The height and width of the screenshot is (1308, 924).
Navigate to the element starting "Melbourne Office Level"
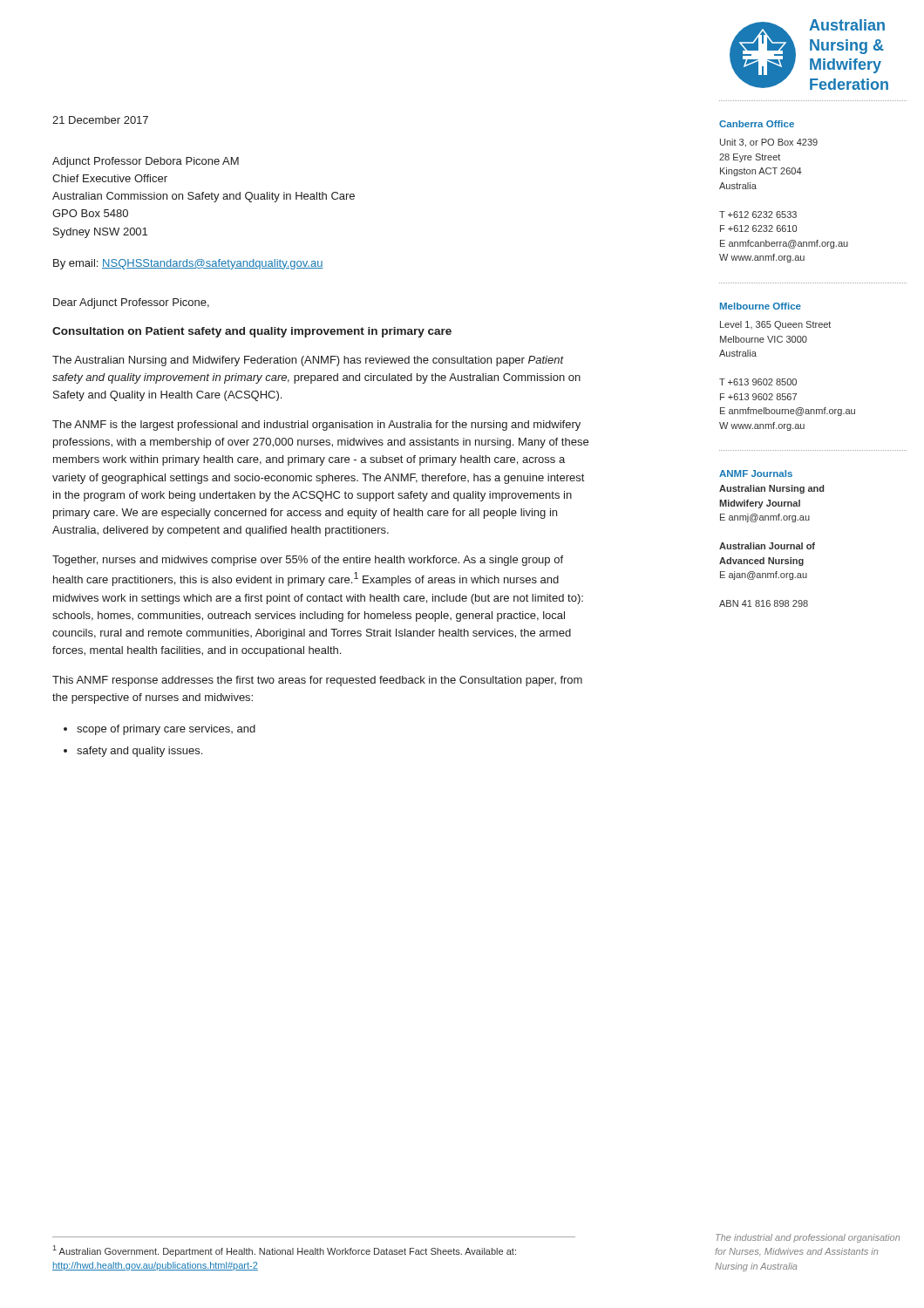pyautogui.click(x=761, y=306)
